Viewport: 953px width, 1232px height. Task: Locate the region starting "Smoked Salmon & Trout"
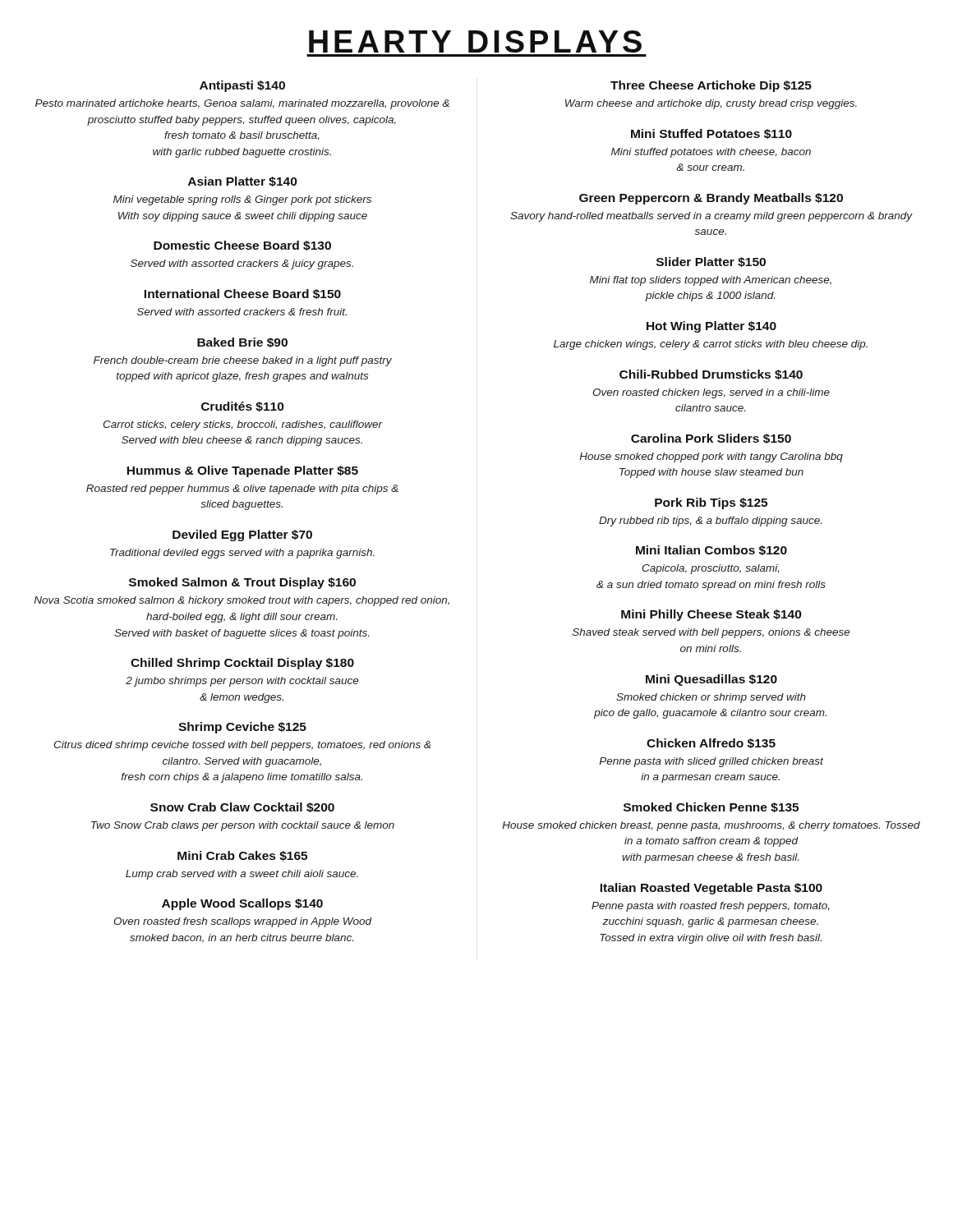point(242,608)
